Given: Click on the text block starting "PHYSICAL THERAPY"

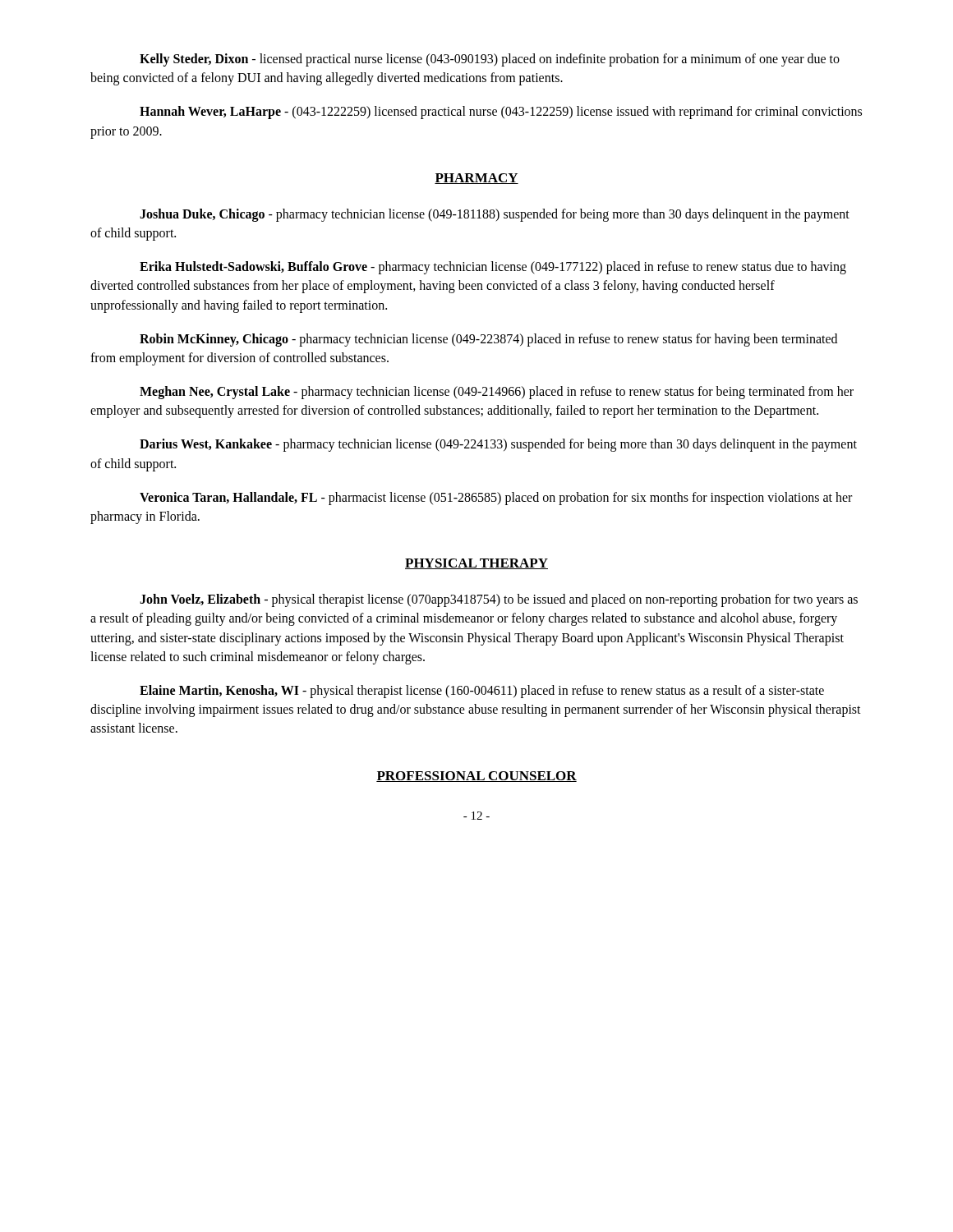Looking at the screenshot, I should pyautogui.click(x=476, y=563).
